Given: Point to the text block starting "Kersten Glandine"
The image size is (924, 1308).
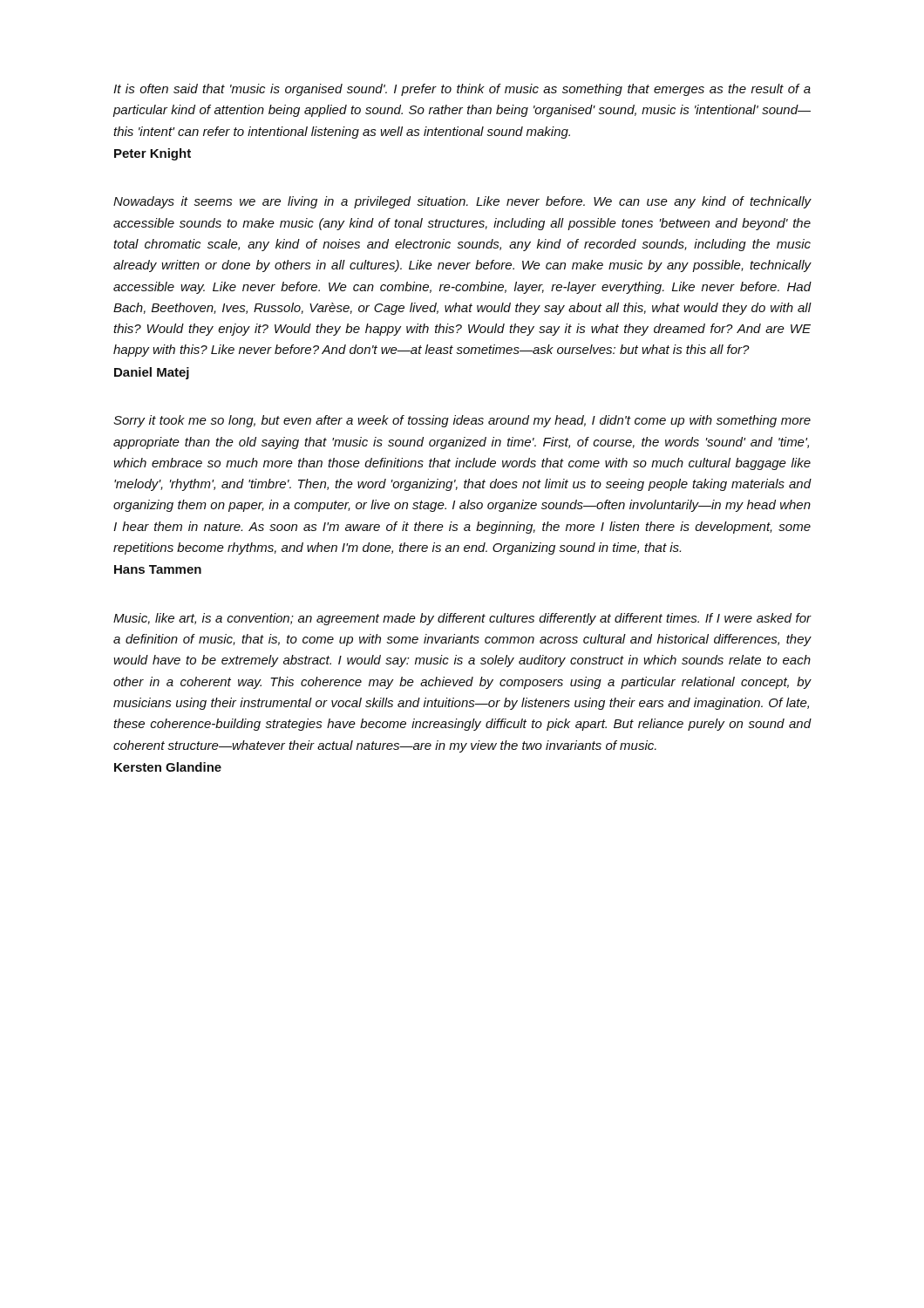Looking at the screenshot, I should tap(167, 767).
